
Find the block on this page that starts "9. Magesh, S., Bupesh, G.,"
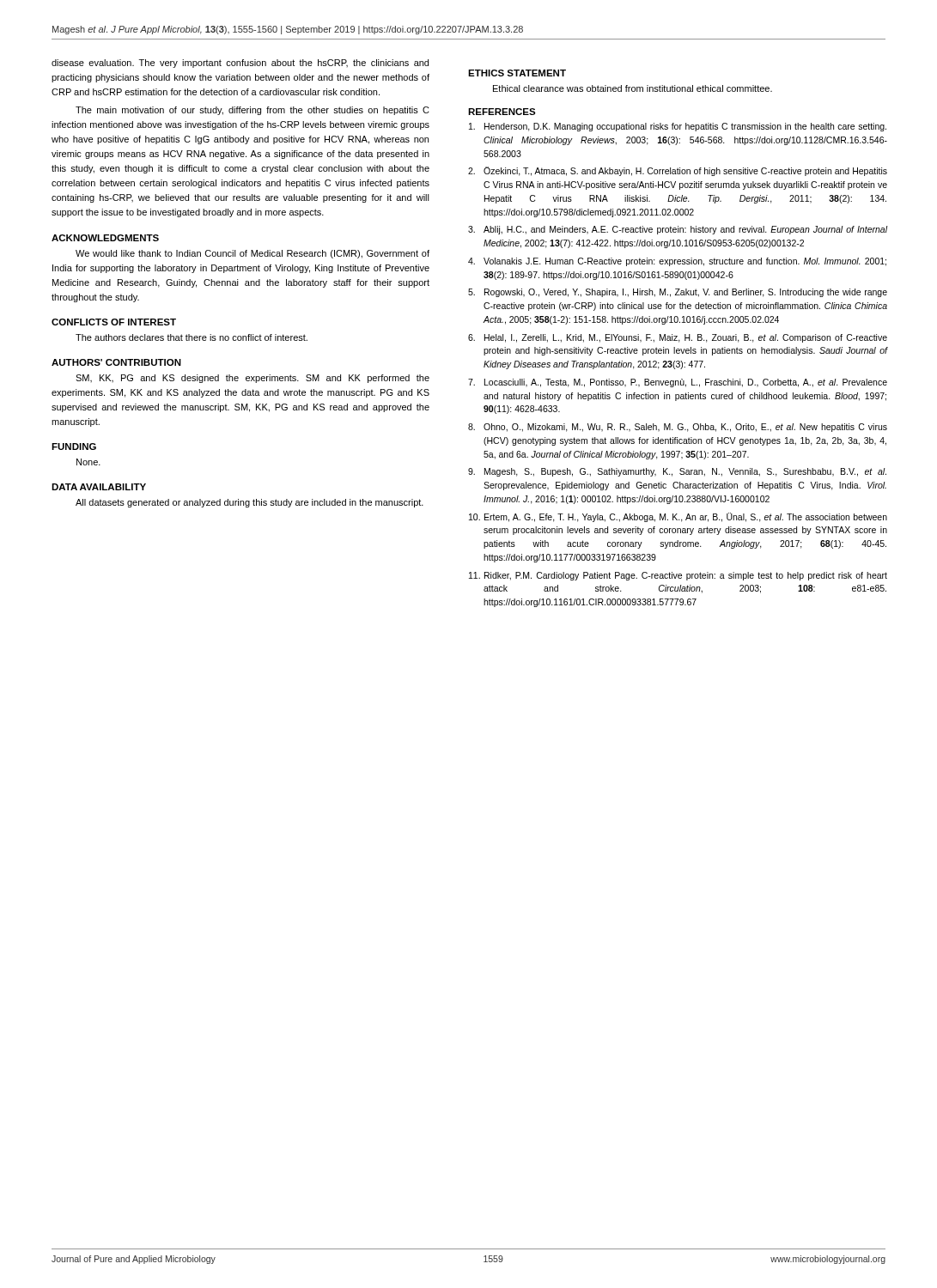point(678,486)
